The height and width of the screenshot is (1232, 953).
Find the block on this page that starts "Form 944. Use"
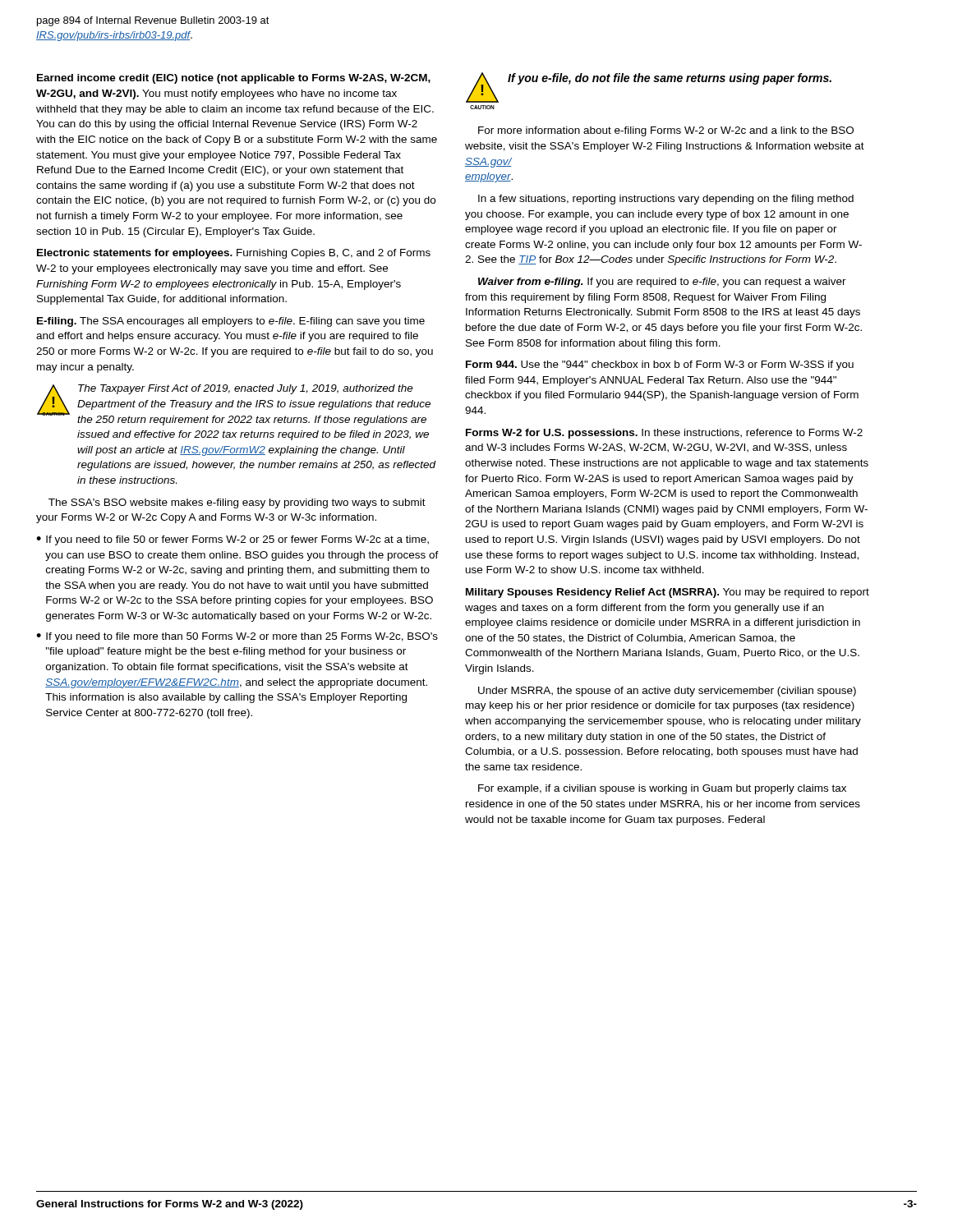(x=662, y=387)
